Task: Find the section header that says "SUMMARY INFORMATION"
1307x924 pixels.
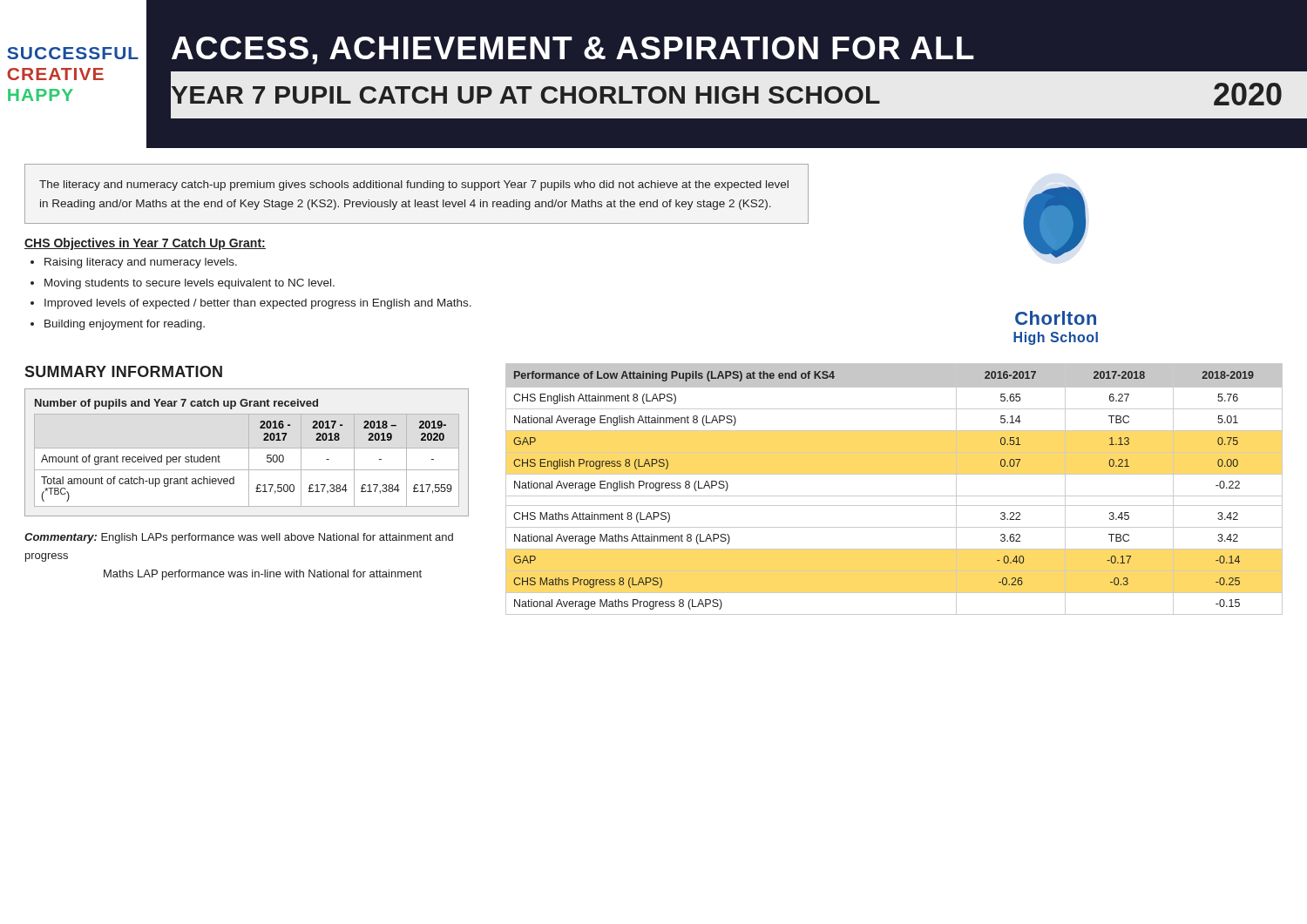Action: click(124, 372)
